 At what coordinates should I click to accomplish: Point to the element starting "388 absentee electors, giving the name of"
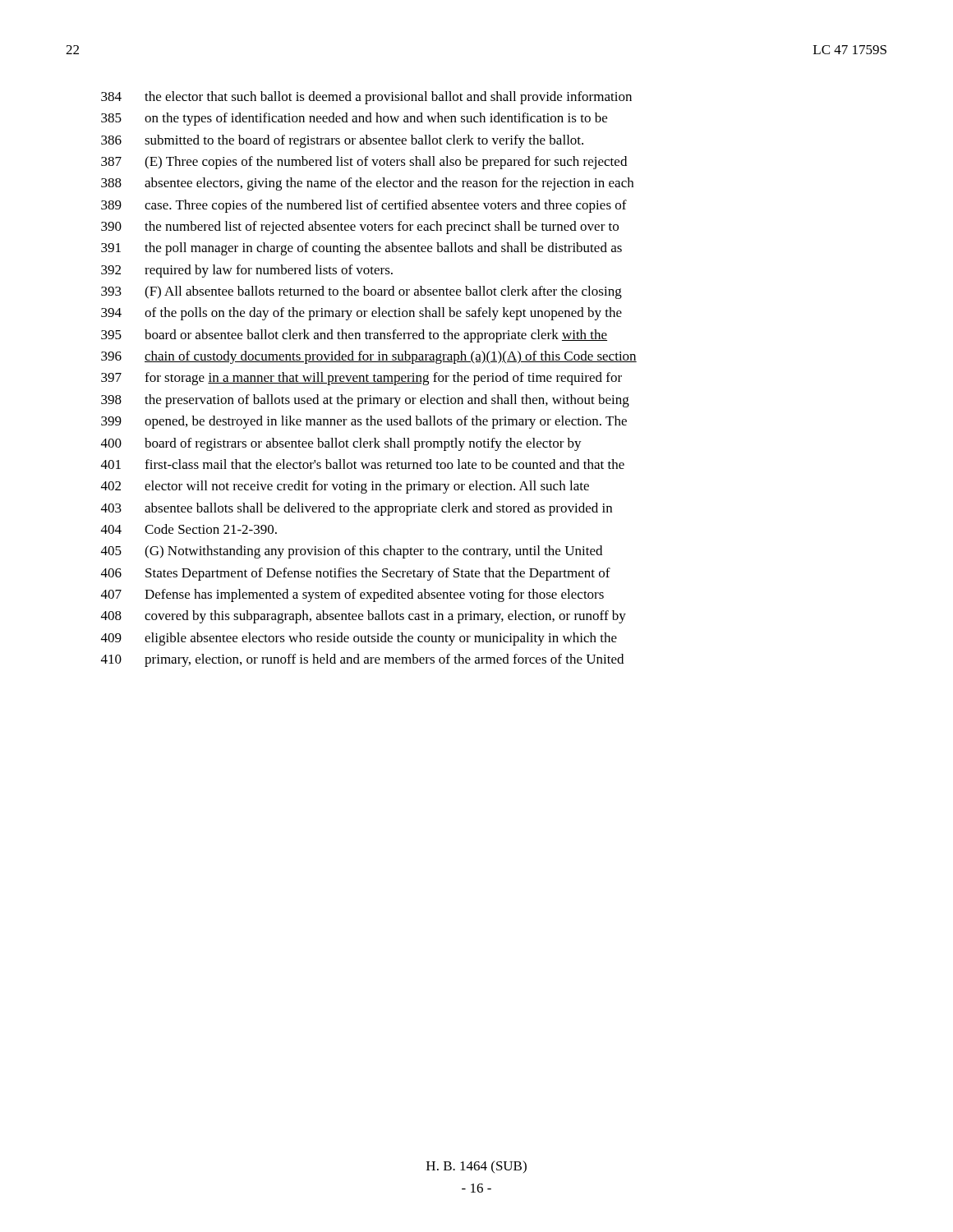(x=476, y=184)
